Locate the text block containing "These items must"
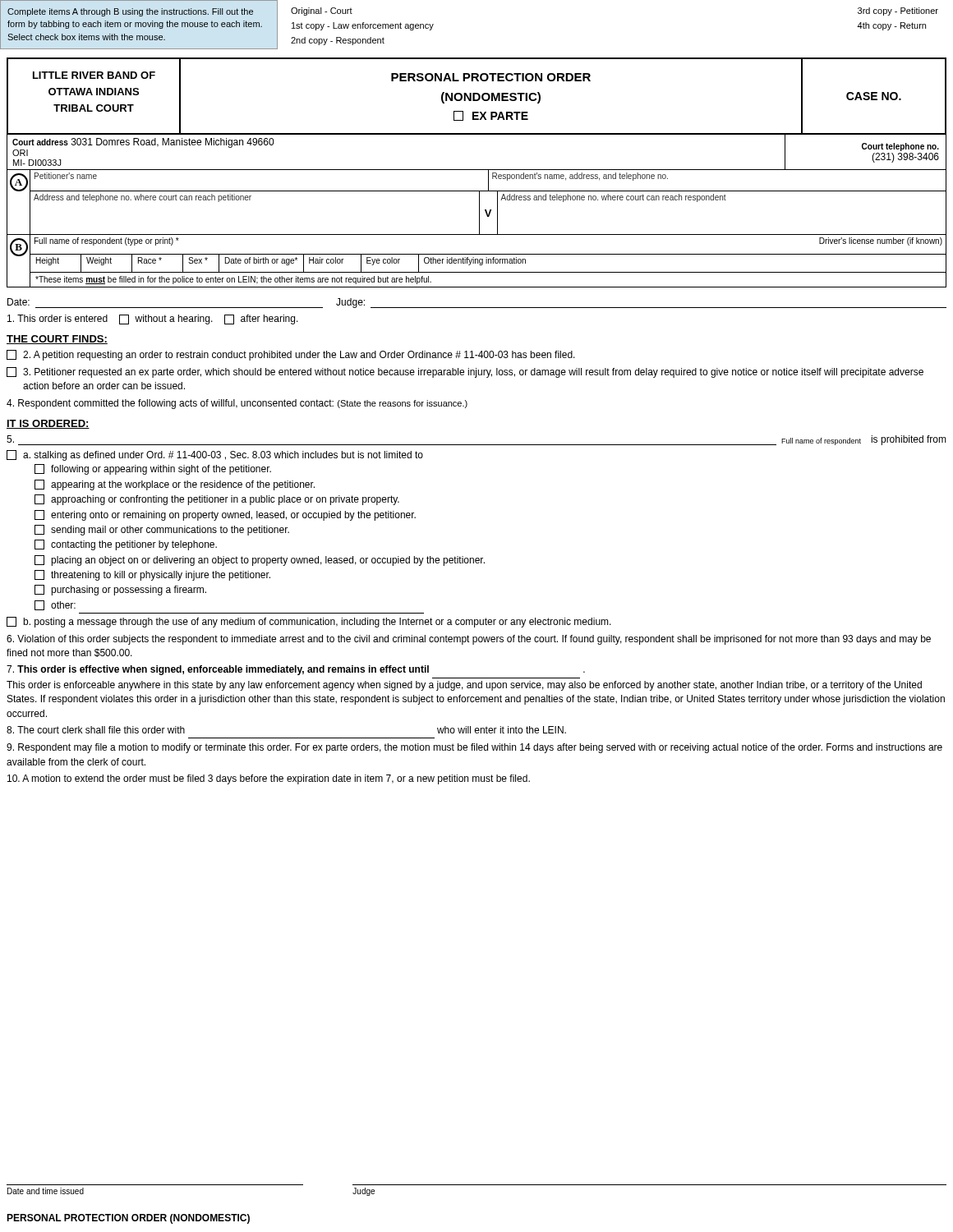The image size is (953, 1232). coord(234,280)
